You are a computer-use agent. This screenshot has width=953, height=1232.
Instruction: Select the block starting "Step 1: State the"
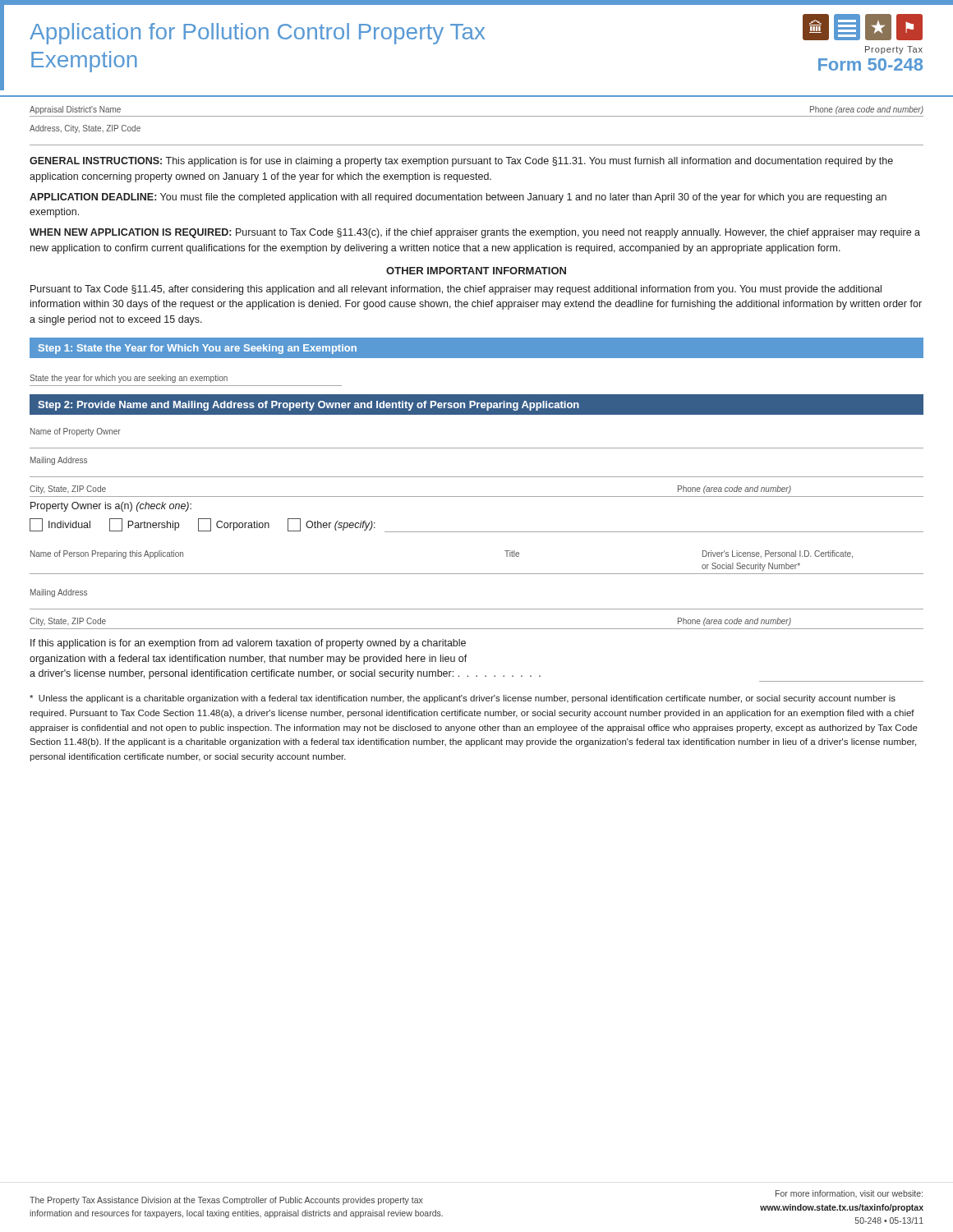coord(197,348)
